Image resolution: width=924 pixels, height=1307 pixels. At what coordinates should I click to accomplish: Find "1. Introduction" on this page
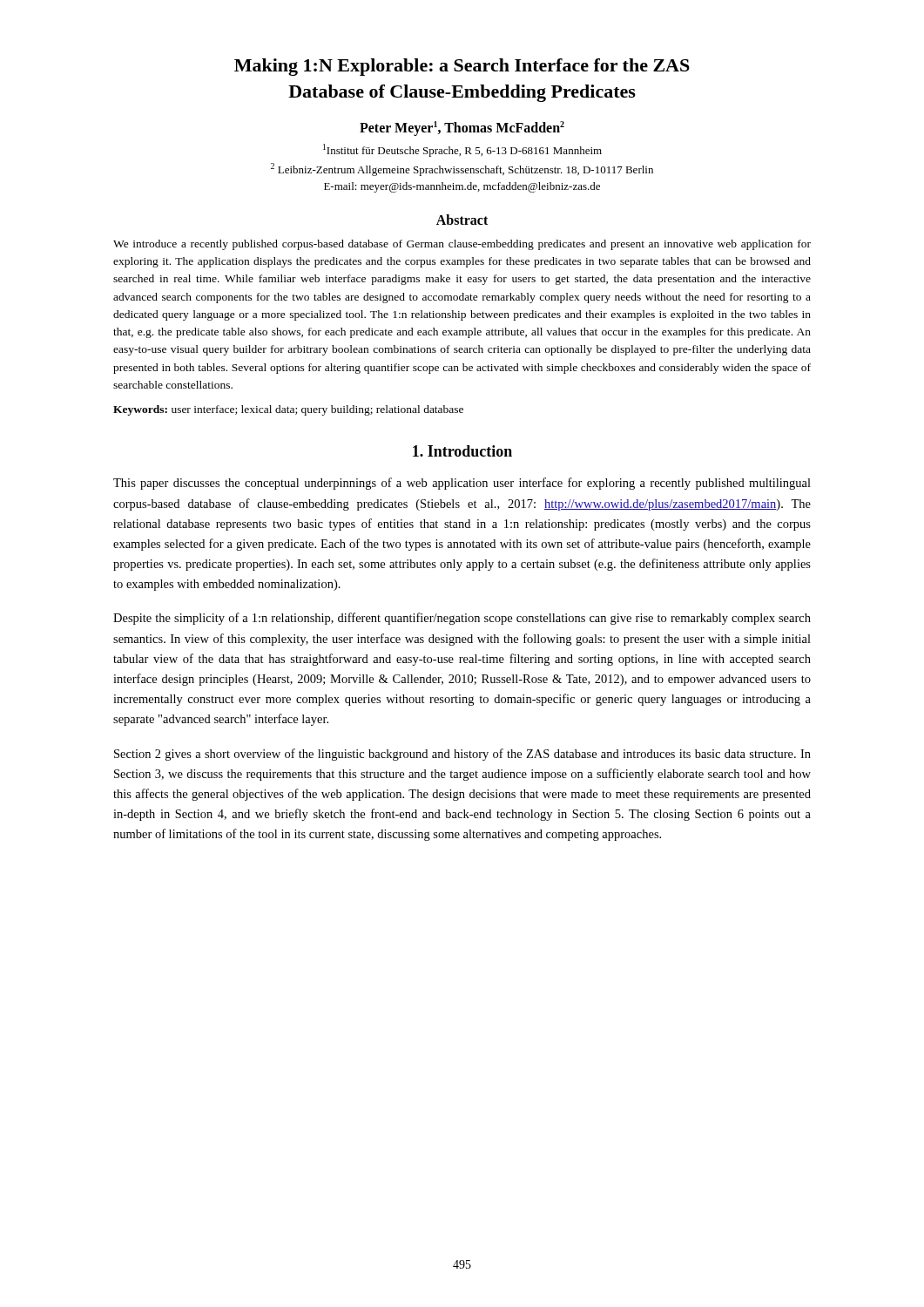point(462,452)
